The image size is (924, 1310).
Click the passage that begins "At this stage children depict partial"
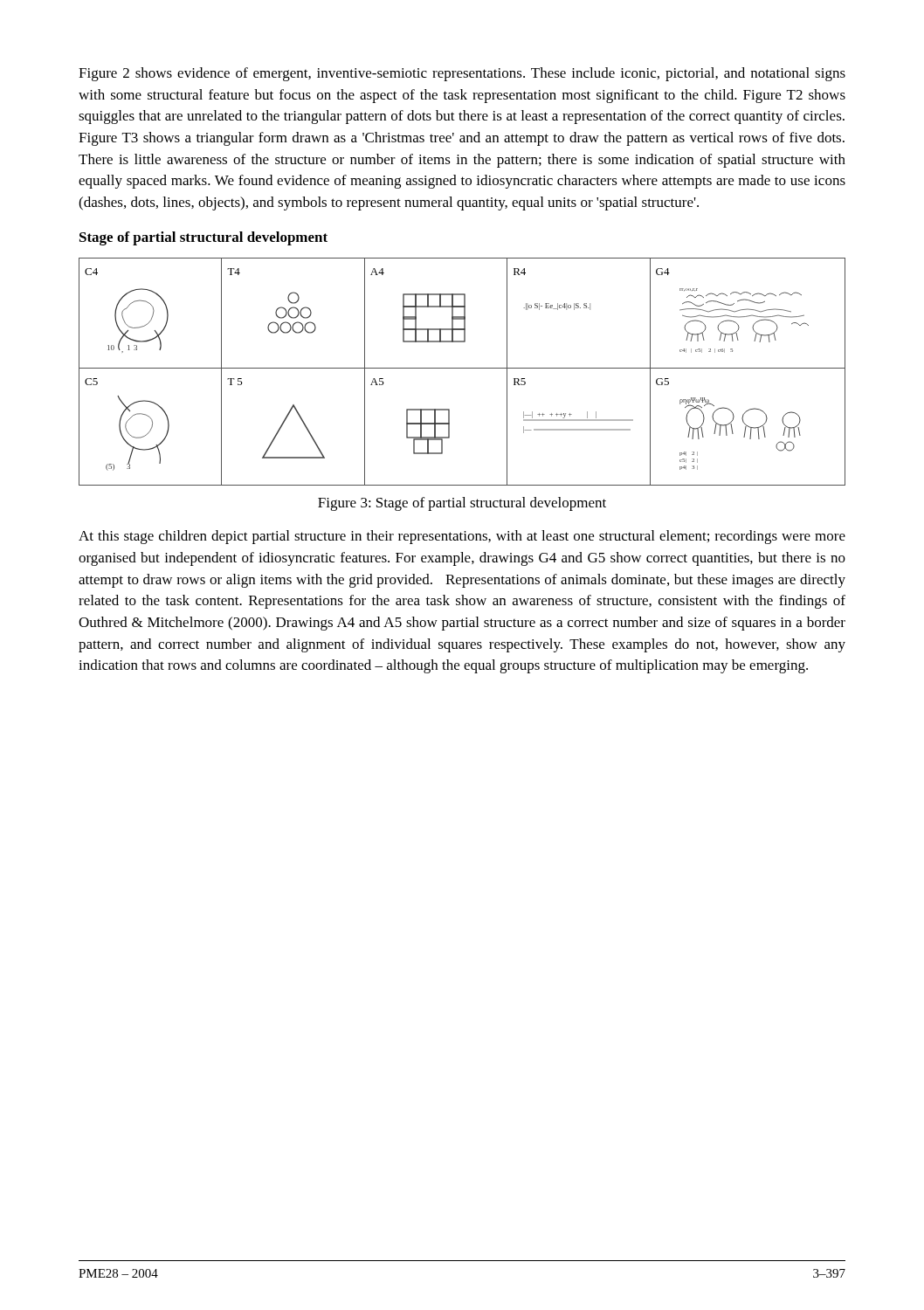tap(462, 601)
